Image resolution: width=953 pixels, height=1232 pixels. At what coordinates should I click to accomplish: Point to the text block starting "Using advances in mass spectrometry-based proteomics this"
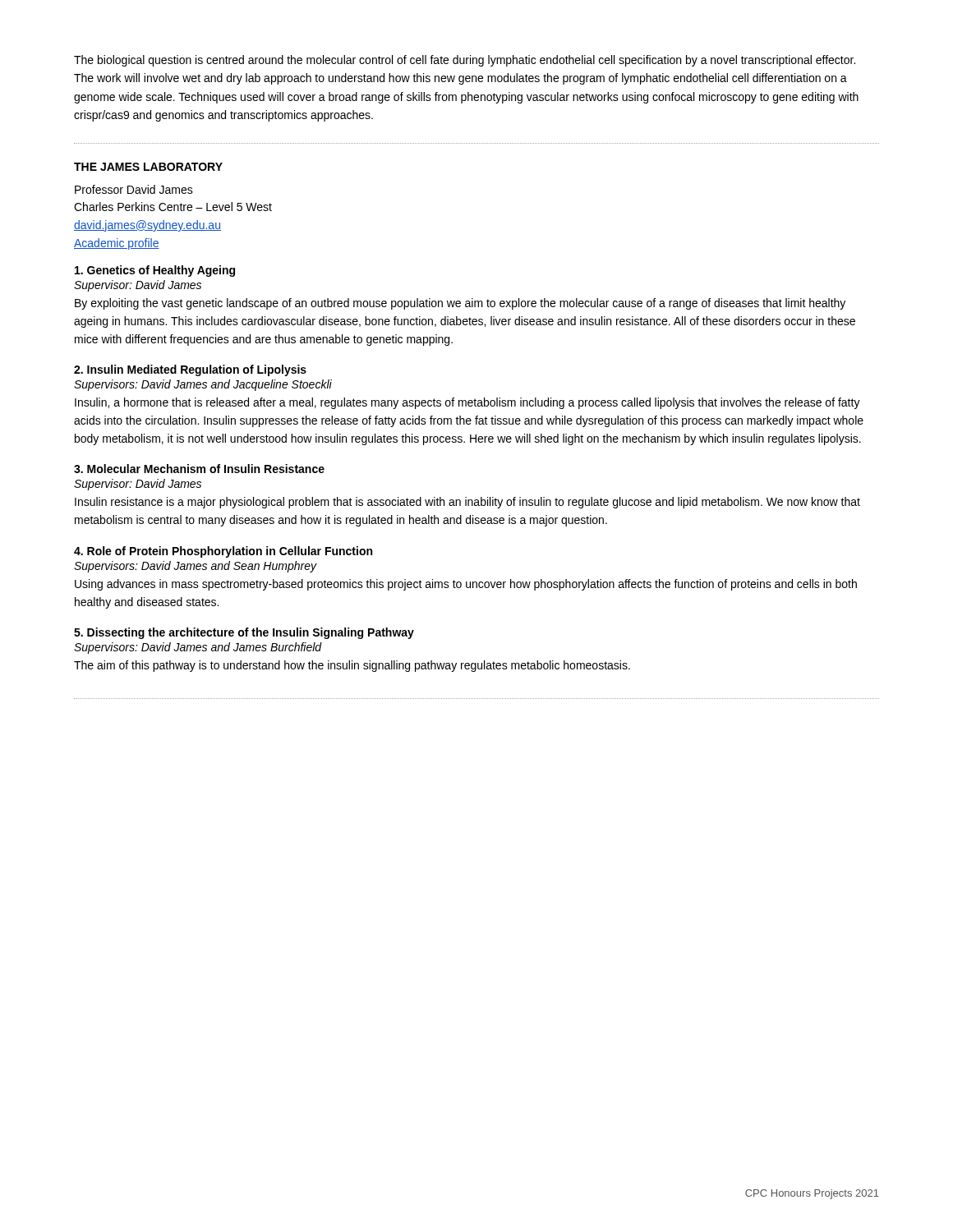(x=476, y=593)
